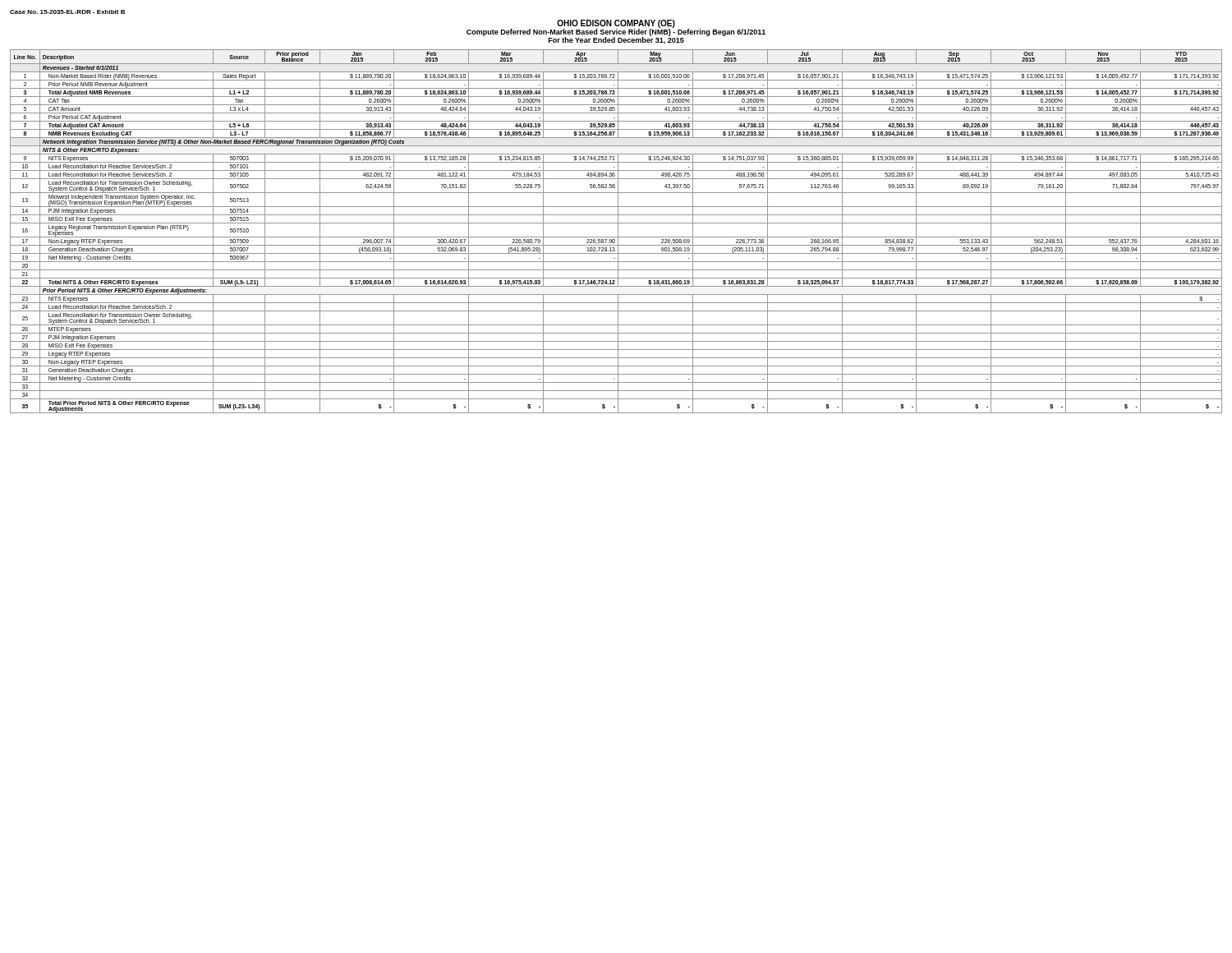Screen dimensions: 953x1232
Task: Locate a table
Action: point(616,231)
